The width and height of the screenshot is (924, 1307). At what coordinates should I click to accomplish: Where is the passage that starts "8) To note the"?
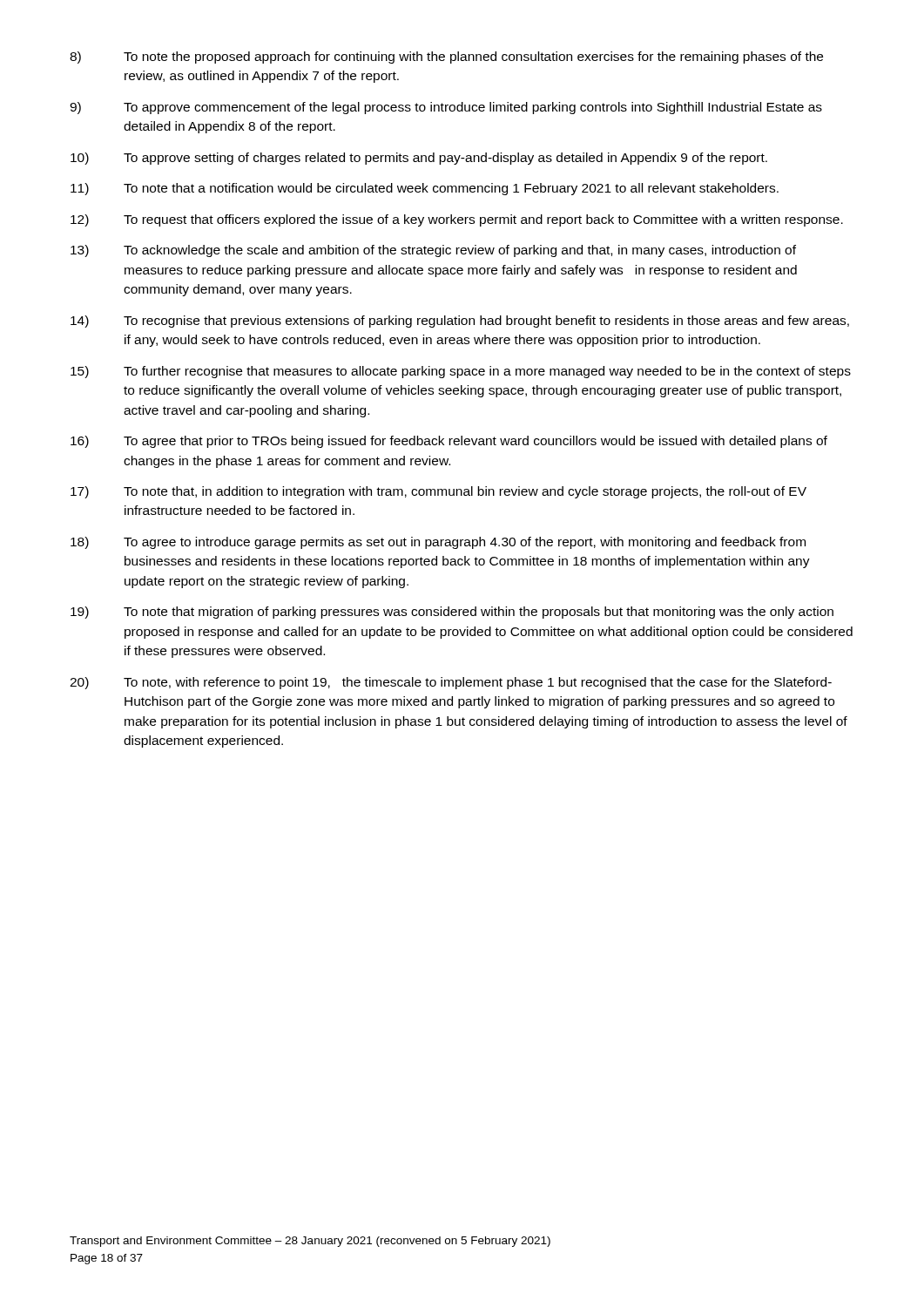(462, 67)
